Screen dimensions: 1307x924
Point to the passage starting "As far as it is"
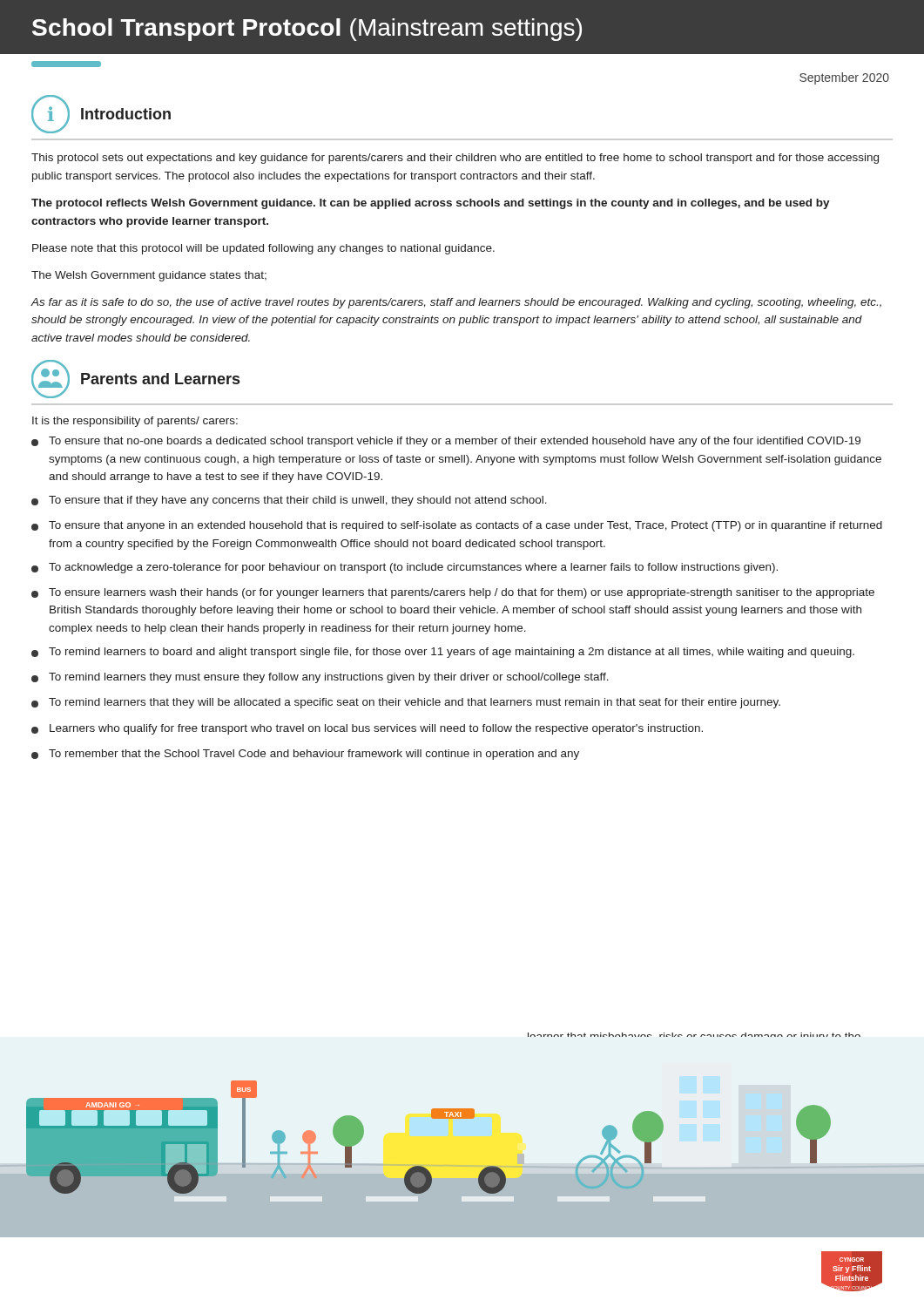pyautogui.click(x=457, y=320)
